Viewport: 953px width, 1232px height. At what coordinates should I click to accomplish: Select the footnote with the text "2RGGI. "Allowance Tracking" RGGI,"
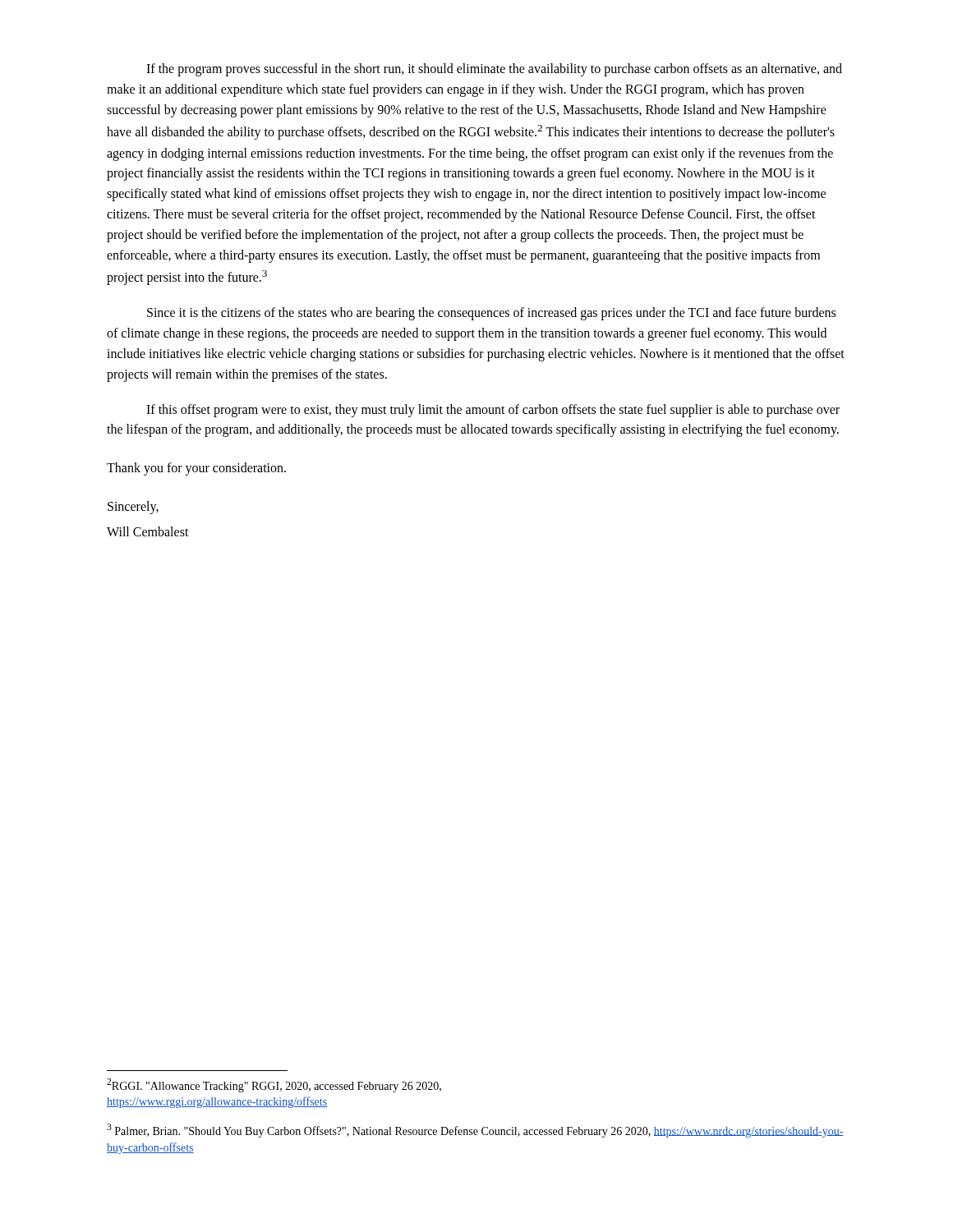274,1092
